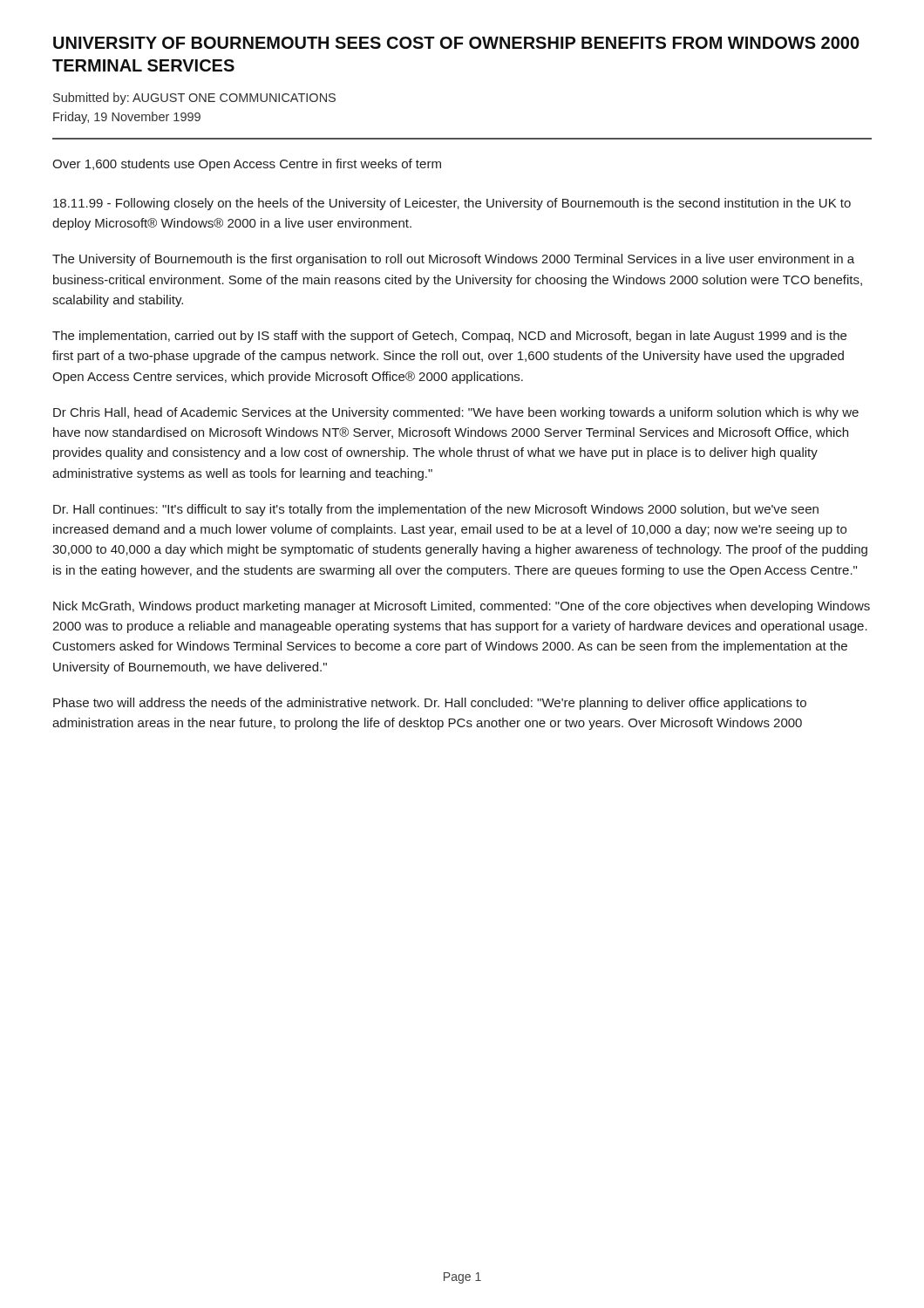Locate the text block that reads "Over 1,600 students use"
Image resolution: width=924 pixels, height=1308 pixels.
pos(247,163)
